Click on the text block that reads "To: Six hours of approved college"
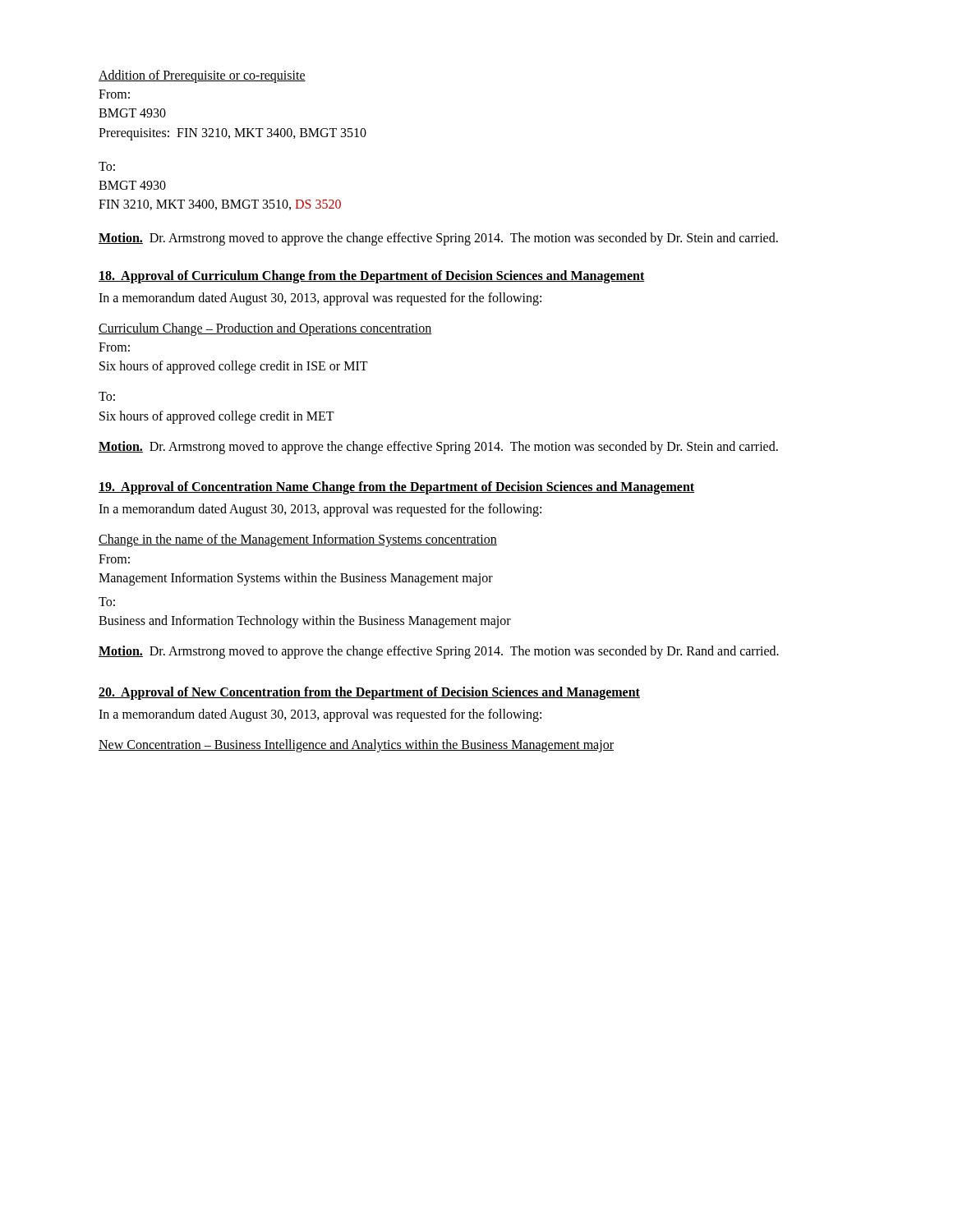Screen dimensions: 1232x953 click(x=216, y=406)
